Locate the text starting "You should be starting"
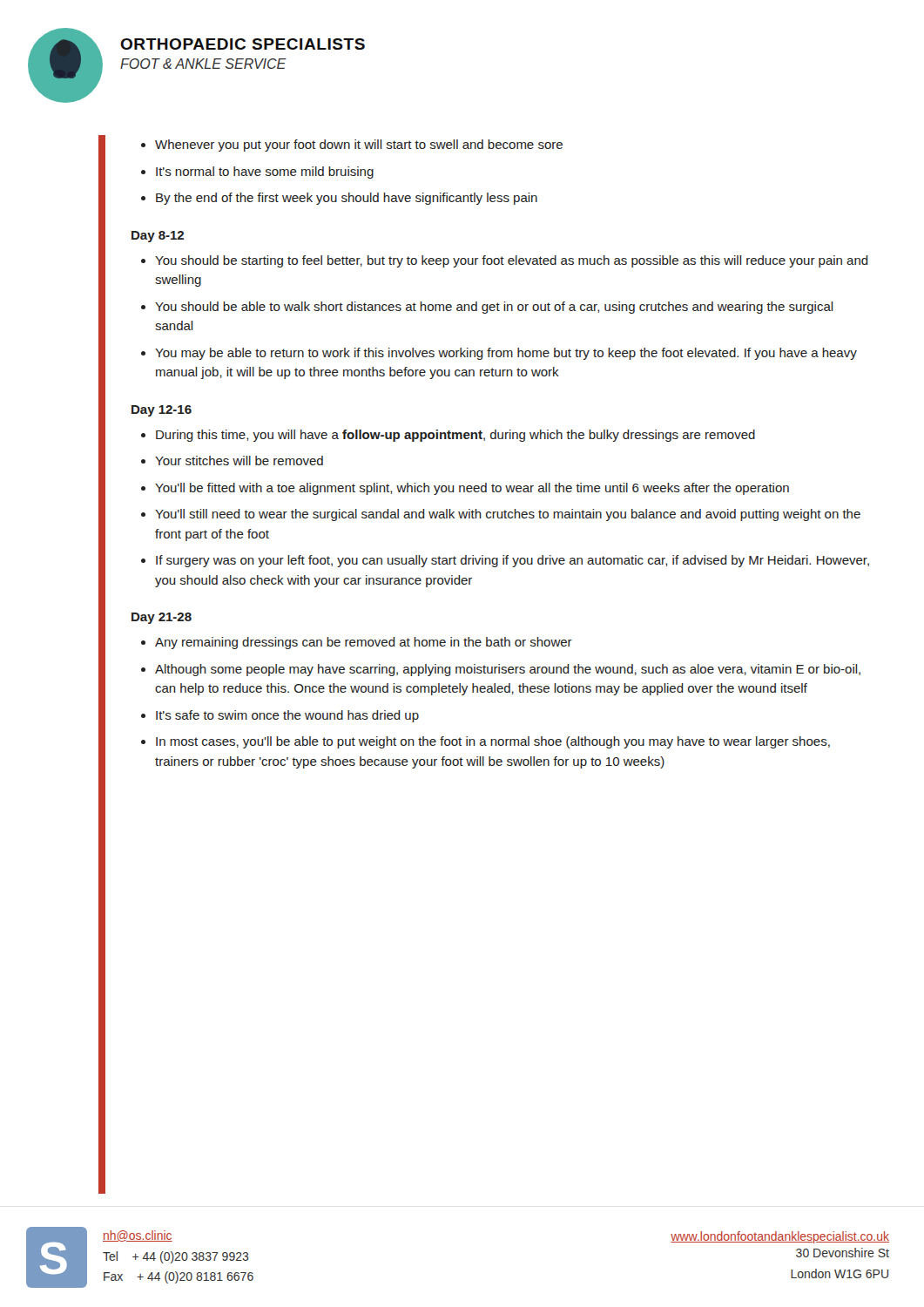This screenshot has height=1307, width=924. [512, 269]
